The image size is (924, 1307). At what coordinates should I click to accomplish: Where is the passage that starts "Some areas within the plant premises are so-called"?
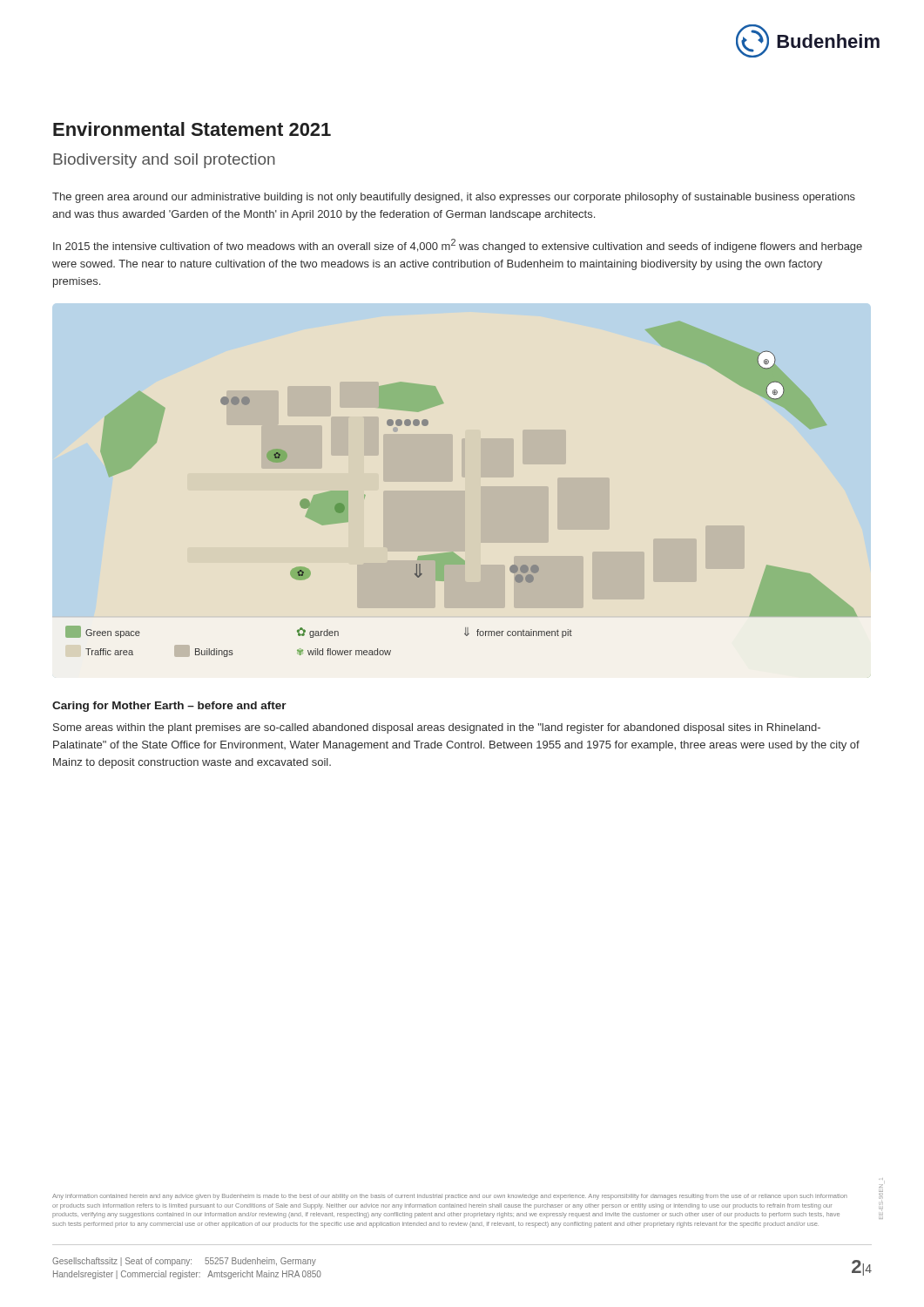456,744
